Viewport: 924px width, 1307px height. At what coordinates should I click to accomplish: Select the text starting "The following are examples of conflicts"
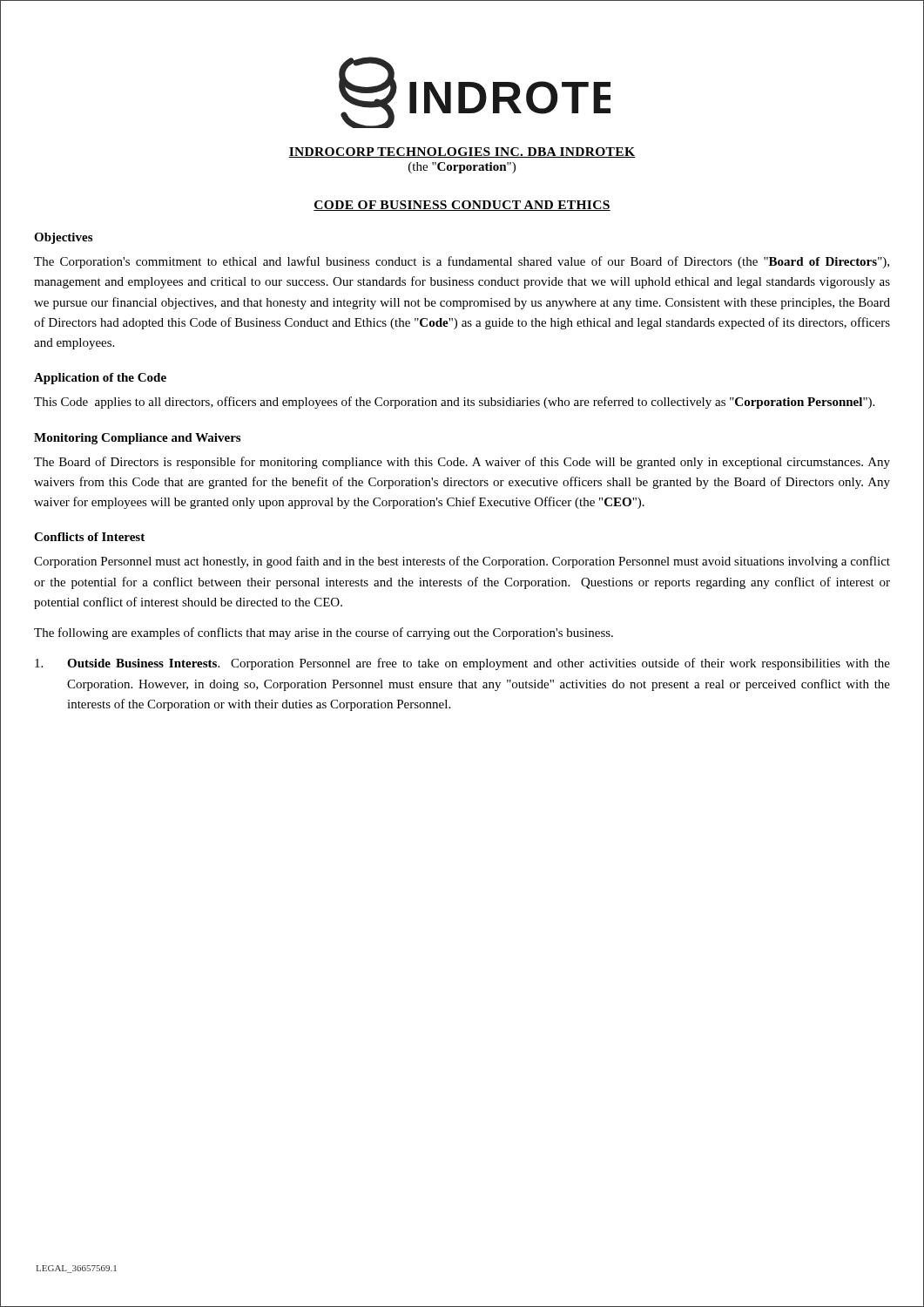click(324, 633)
